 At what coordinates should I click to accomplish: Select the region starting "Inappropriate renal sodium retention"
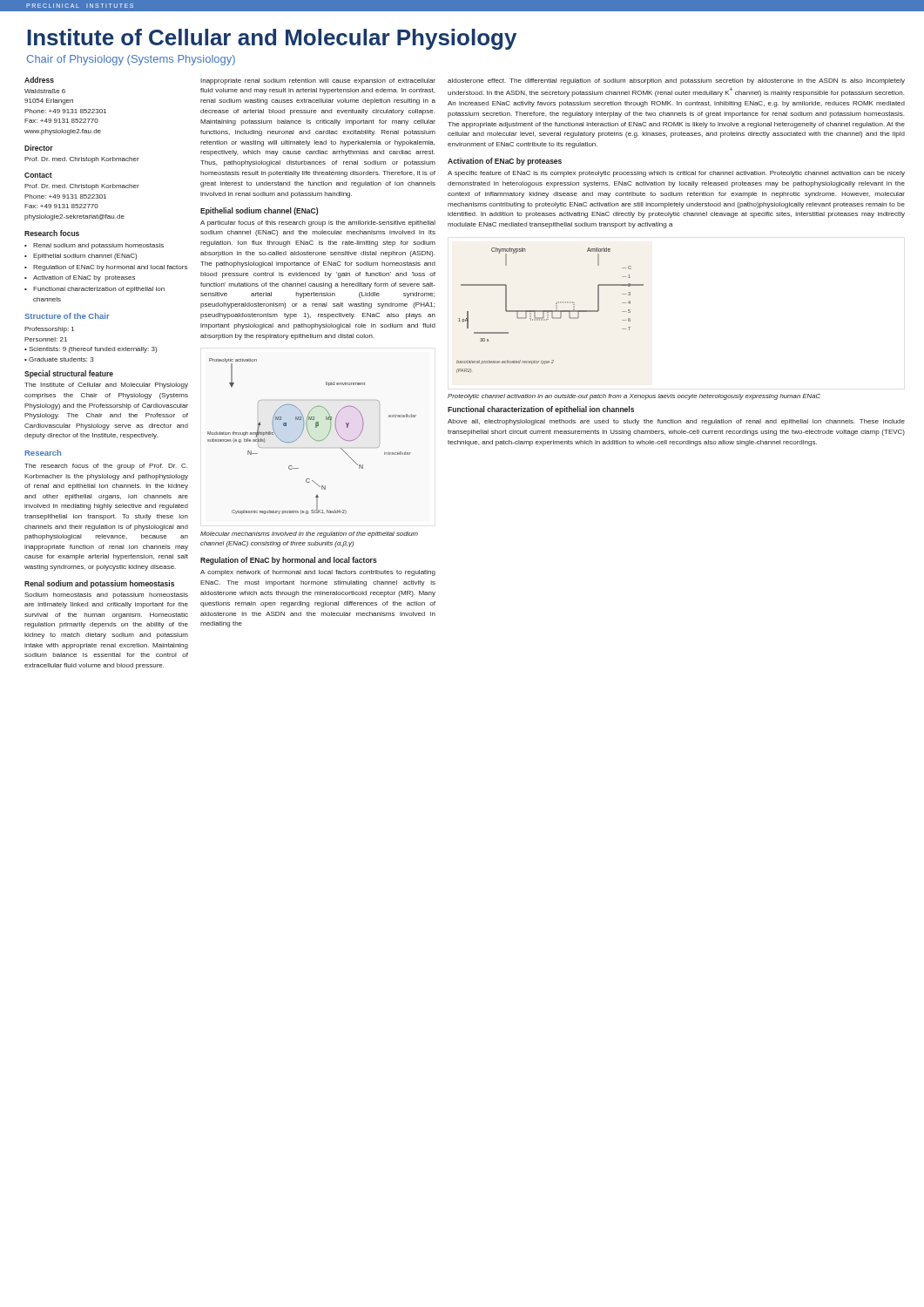318,137
